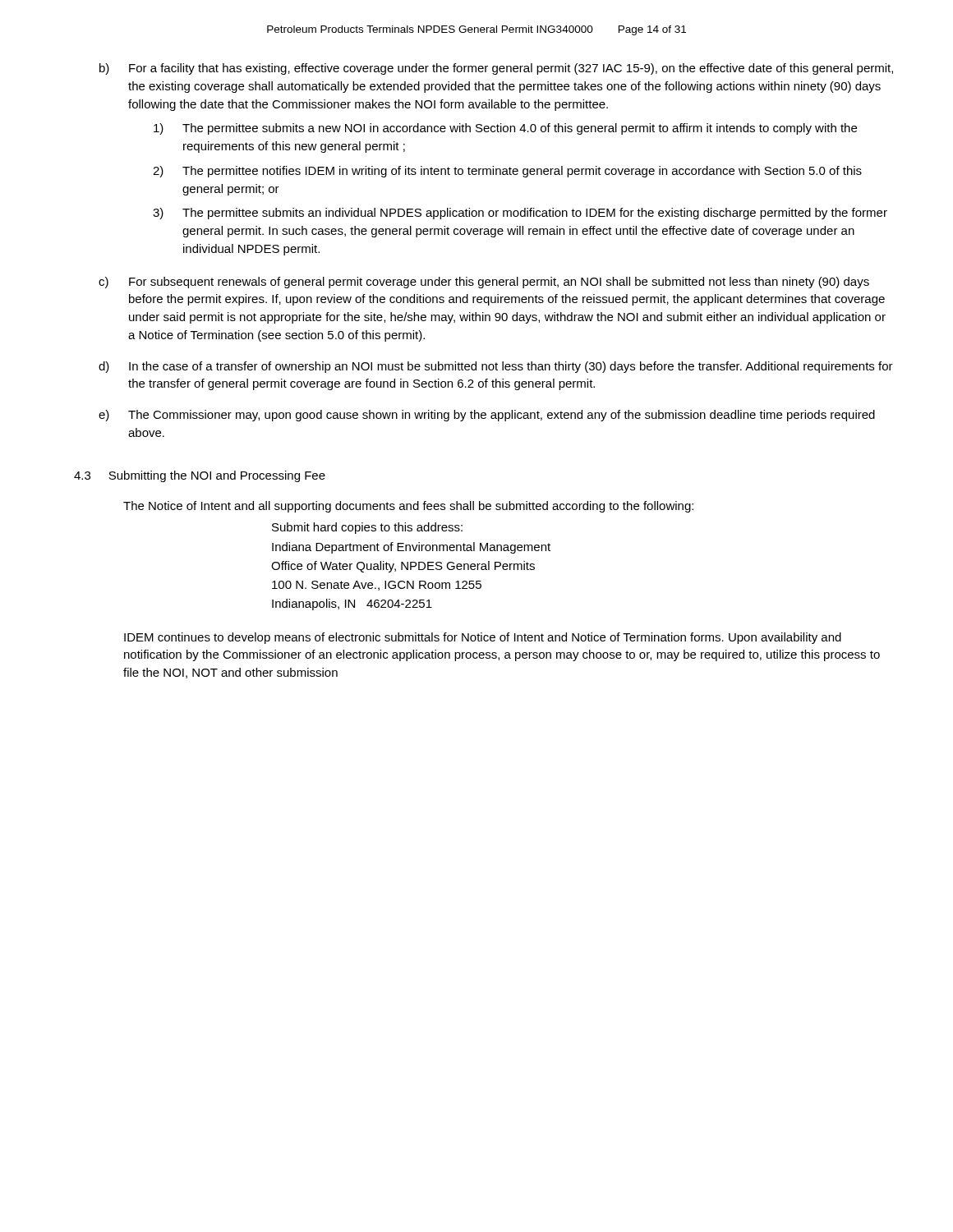Select the passage starting "IDEM continues to develop means of"

(x=502, y=654)
